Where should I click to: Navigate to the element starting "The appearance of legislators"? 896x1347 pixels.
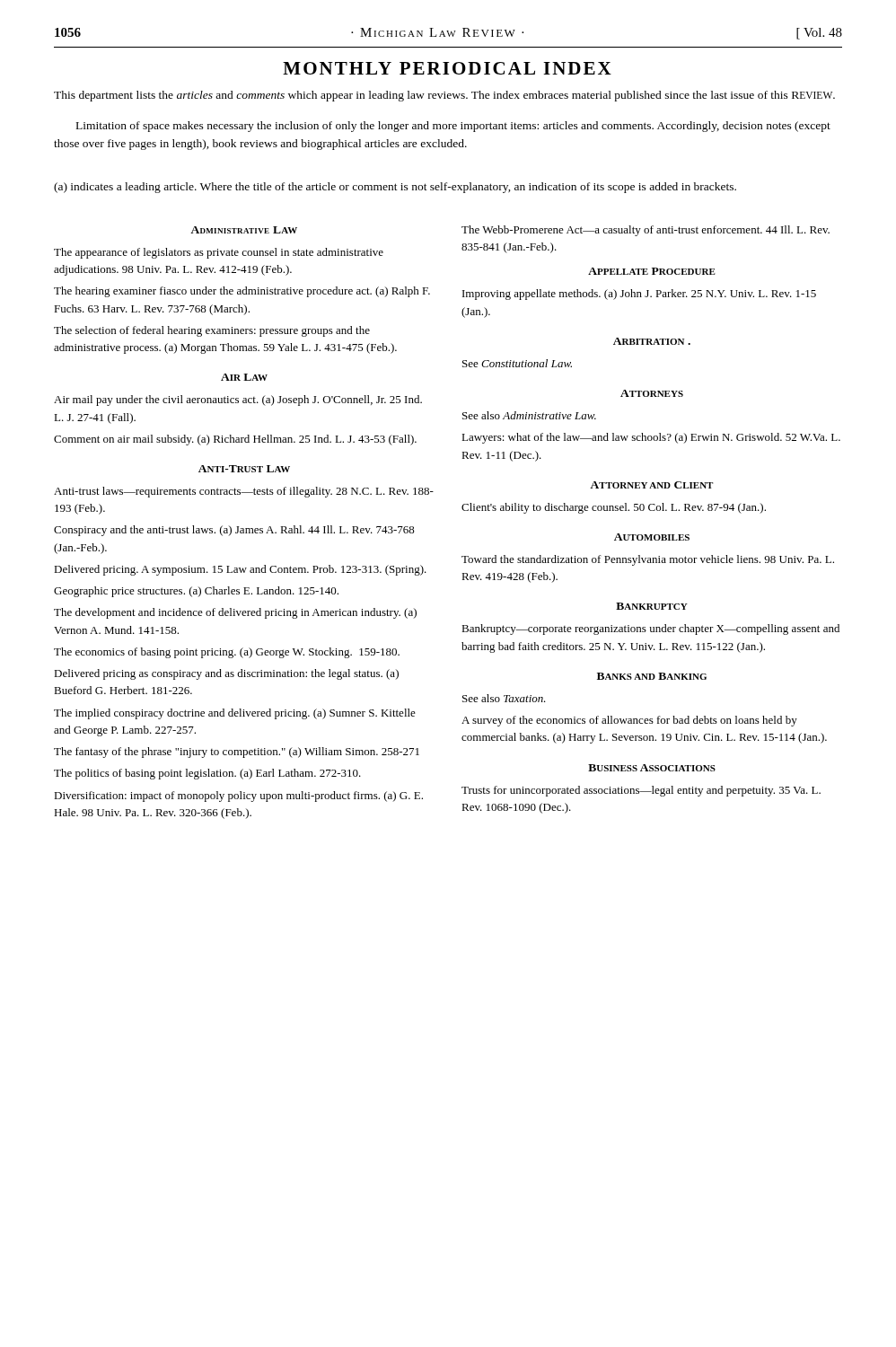click(219, 261)
